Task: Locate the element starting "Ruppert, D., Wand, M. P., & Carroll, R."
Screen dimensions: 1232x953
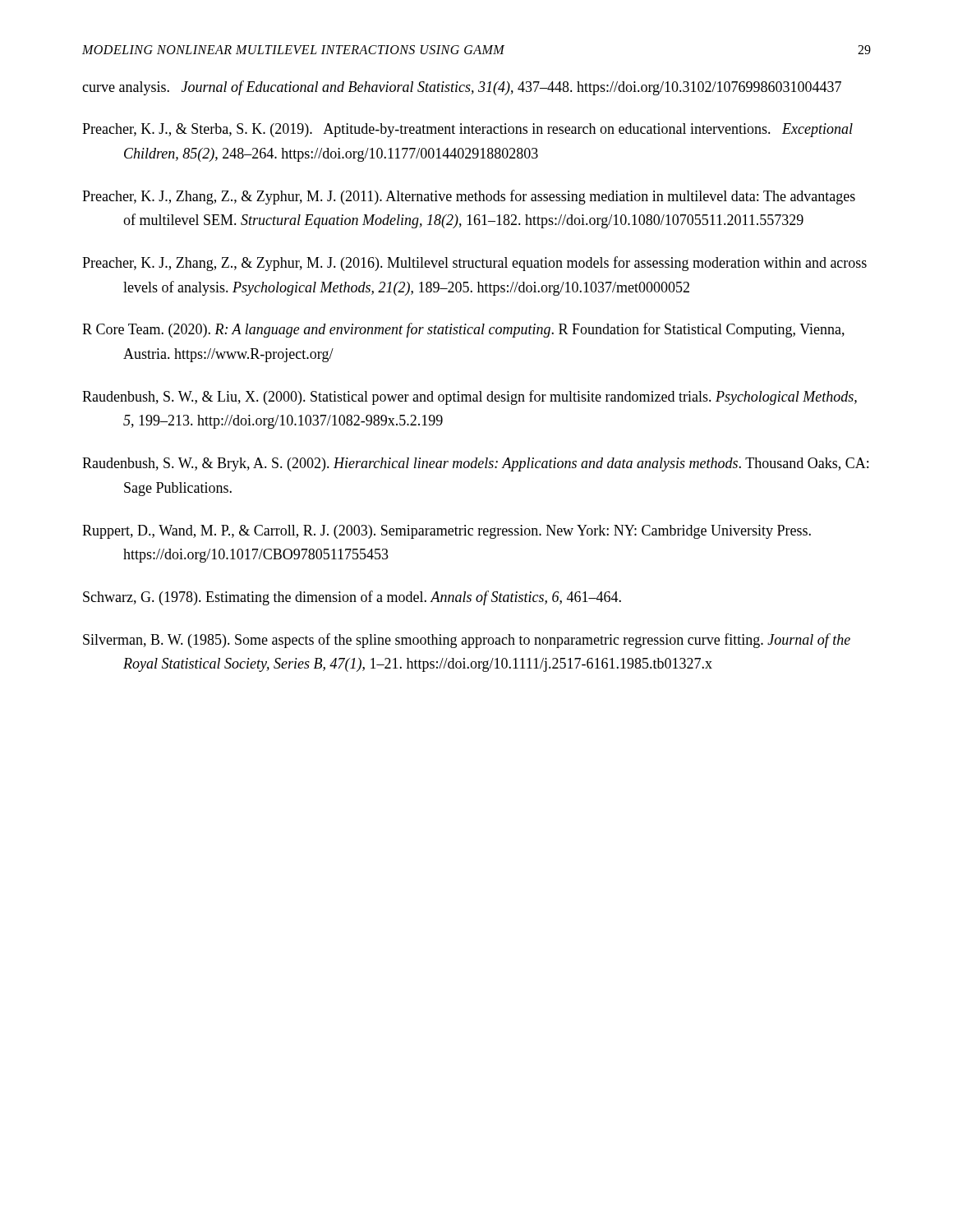Action: (x=447, y=542)
